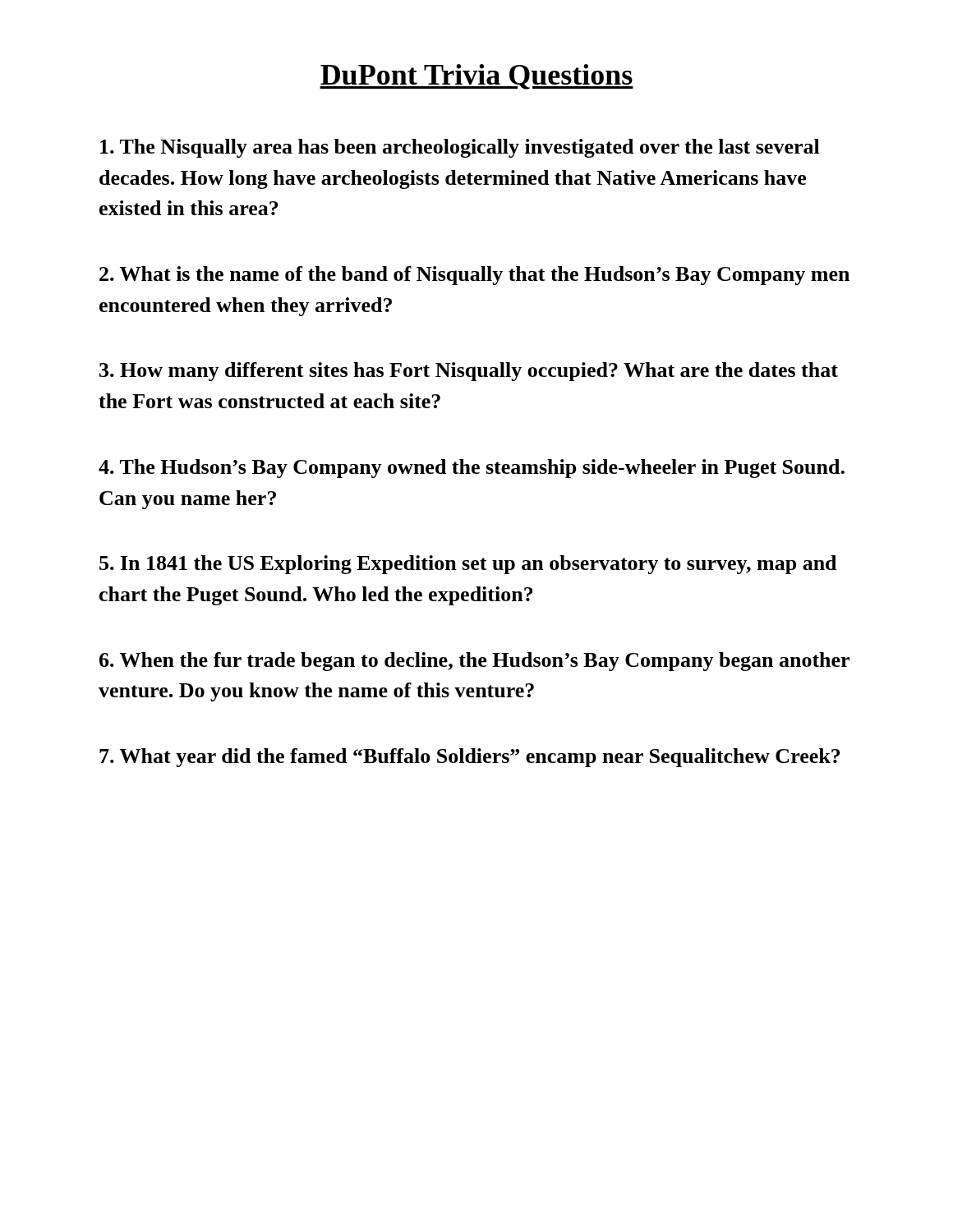Where is the passage that starts "4. The Hudson’s Bay"?
Image resolution: width=953 pixels, height=1232 pixels.
[x=472, y=482]
